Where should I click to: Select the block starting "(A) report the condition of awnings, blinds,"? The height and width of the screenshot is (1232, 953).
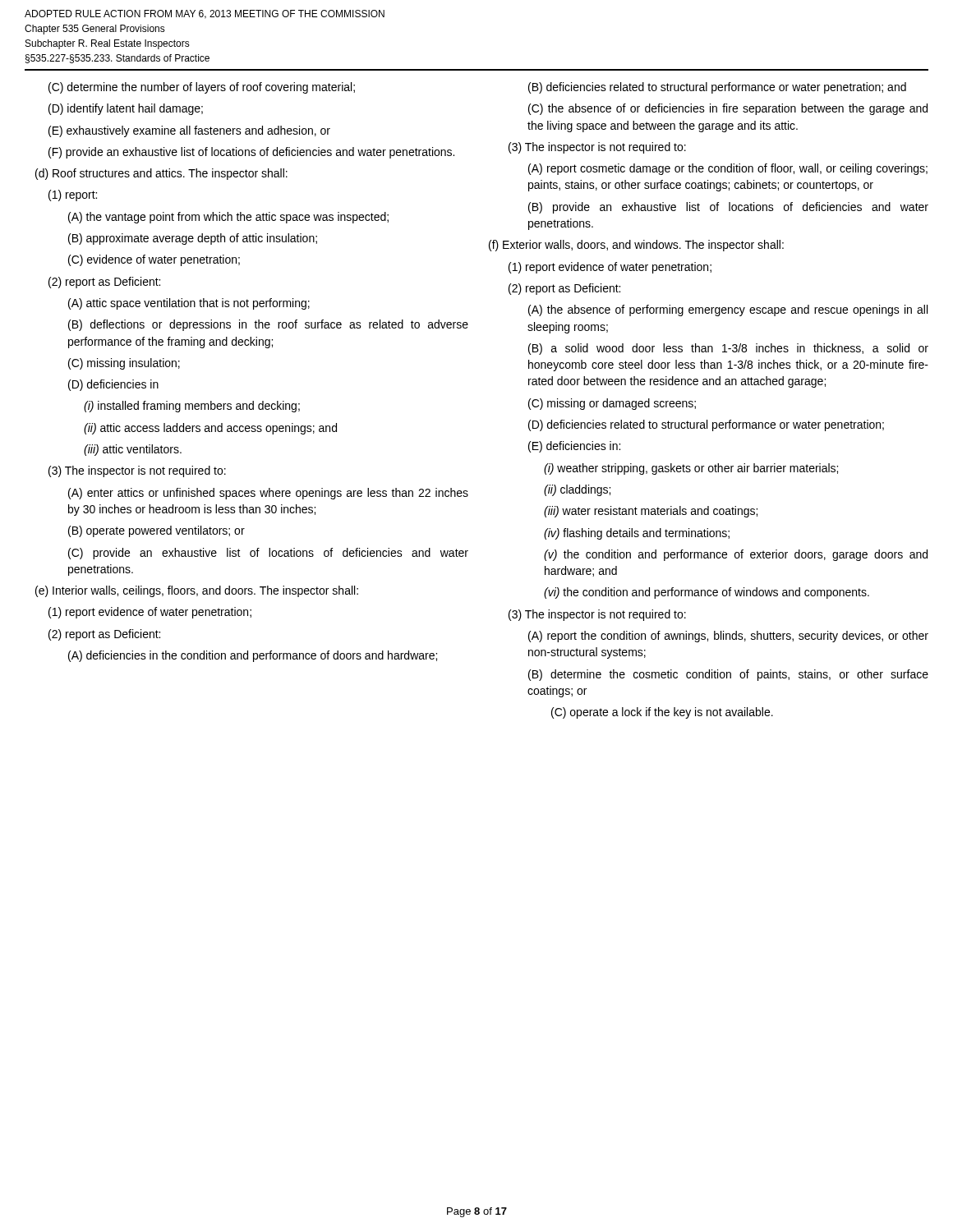[707, 644]
